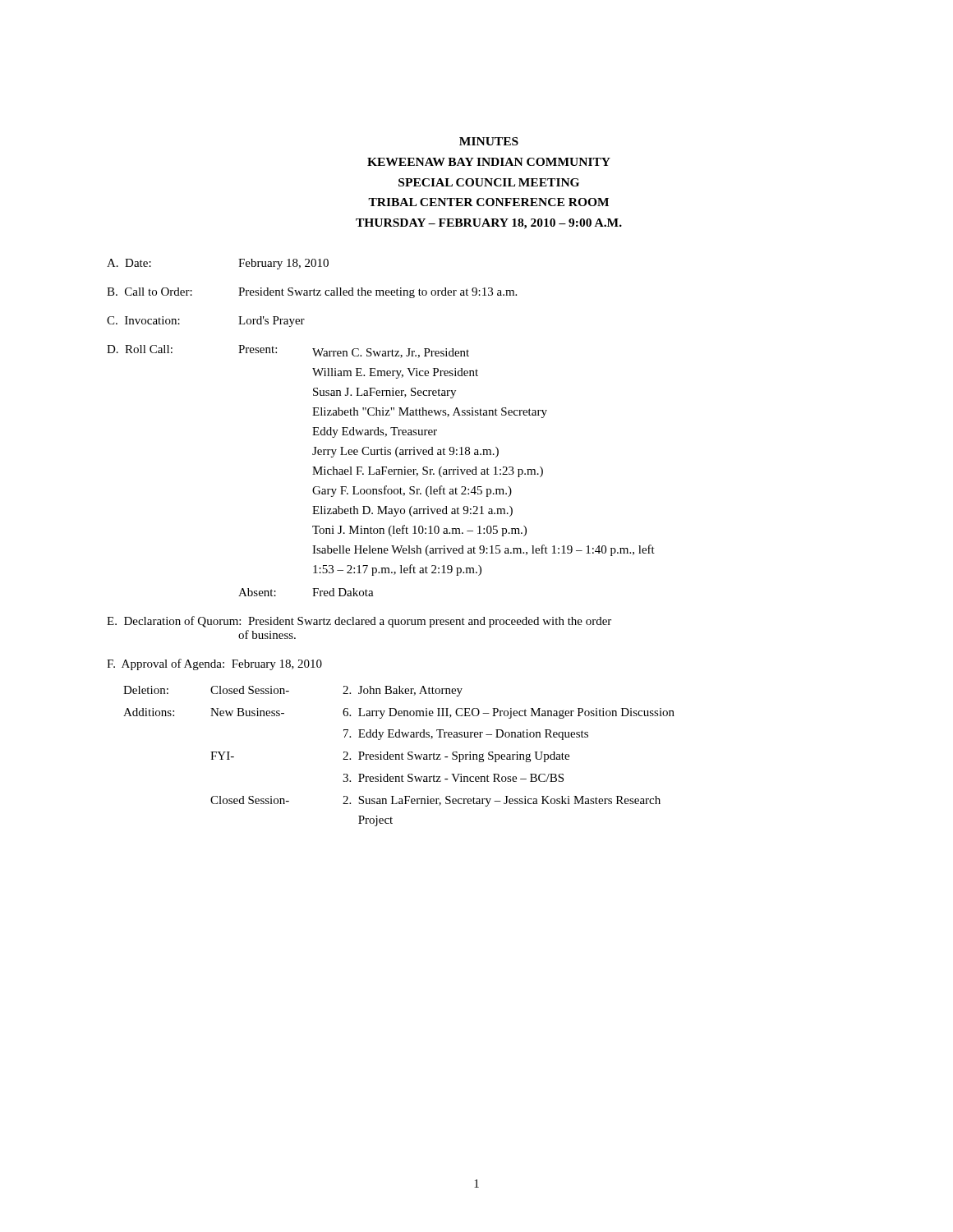Find the region starting "F. Approval of Agenda:"
Screen dimensions: 1232x953
pyautogui.click(x=214, y=664)
